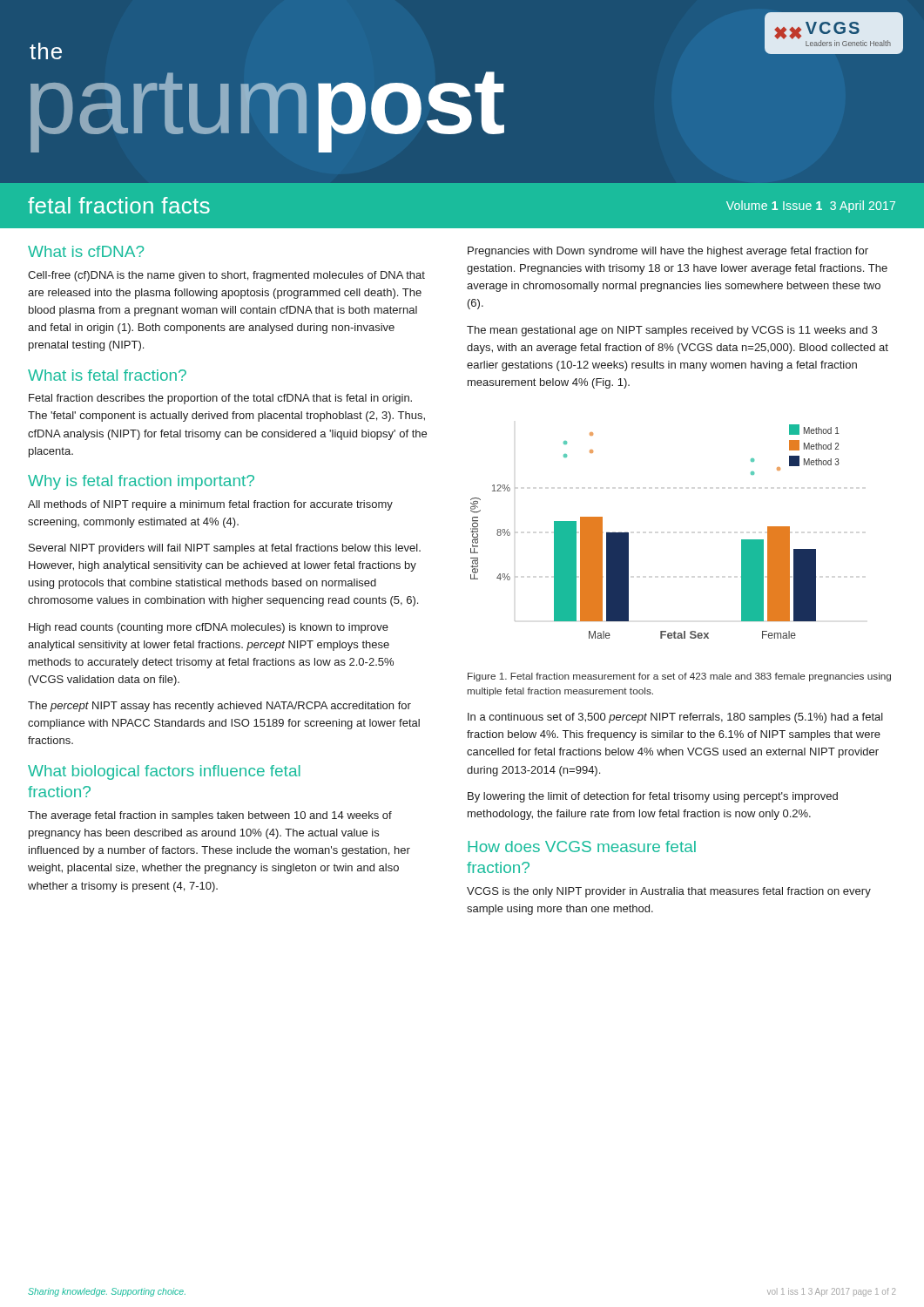Point to the block beginning "Pregnancies with Down syndrome will have the"

(677, 277)
